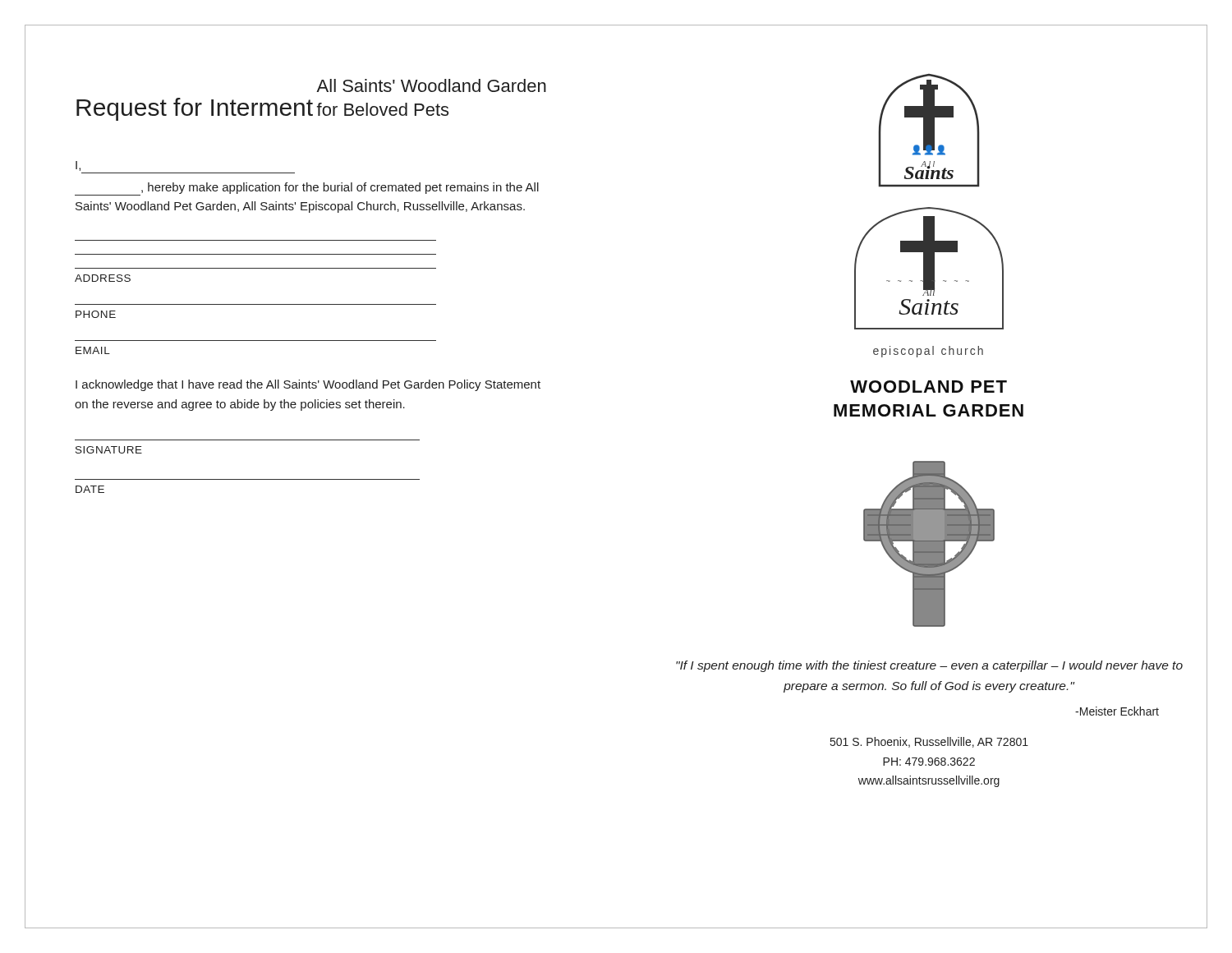The width and height of the screenshot is (1232, 953).
Task: Where is the section header that starts "All Saints' Woodland"?
Action: click(x=432, y=98)
